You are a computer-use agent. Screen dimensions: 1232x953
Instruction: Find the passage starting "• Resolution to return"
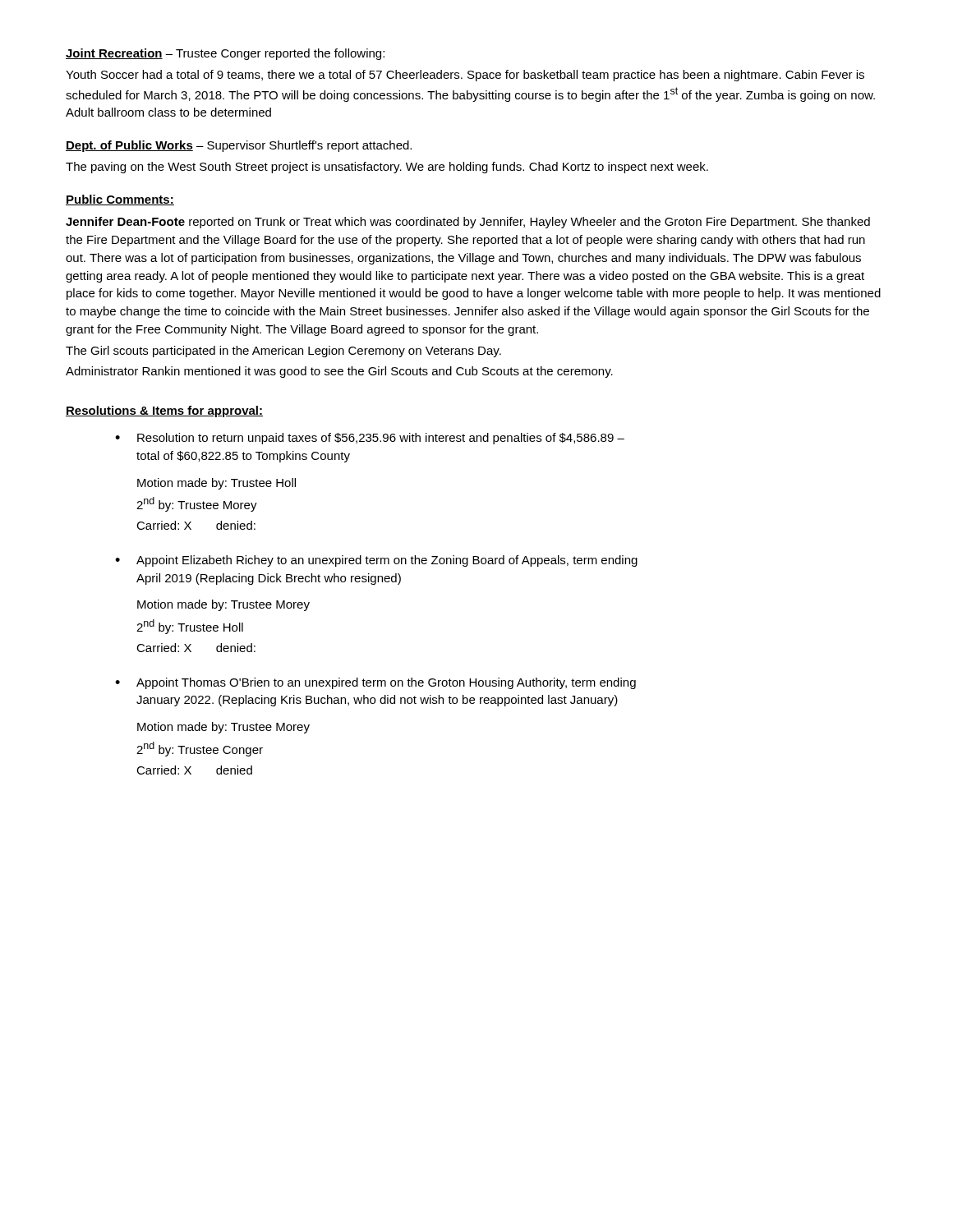[370, 439]
